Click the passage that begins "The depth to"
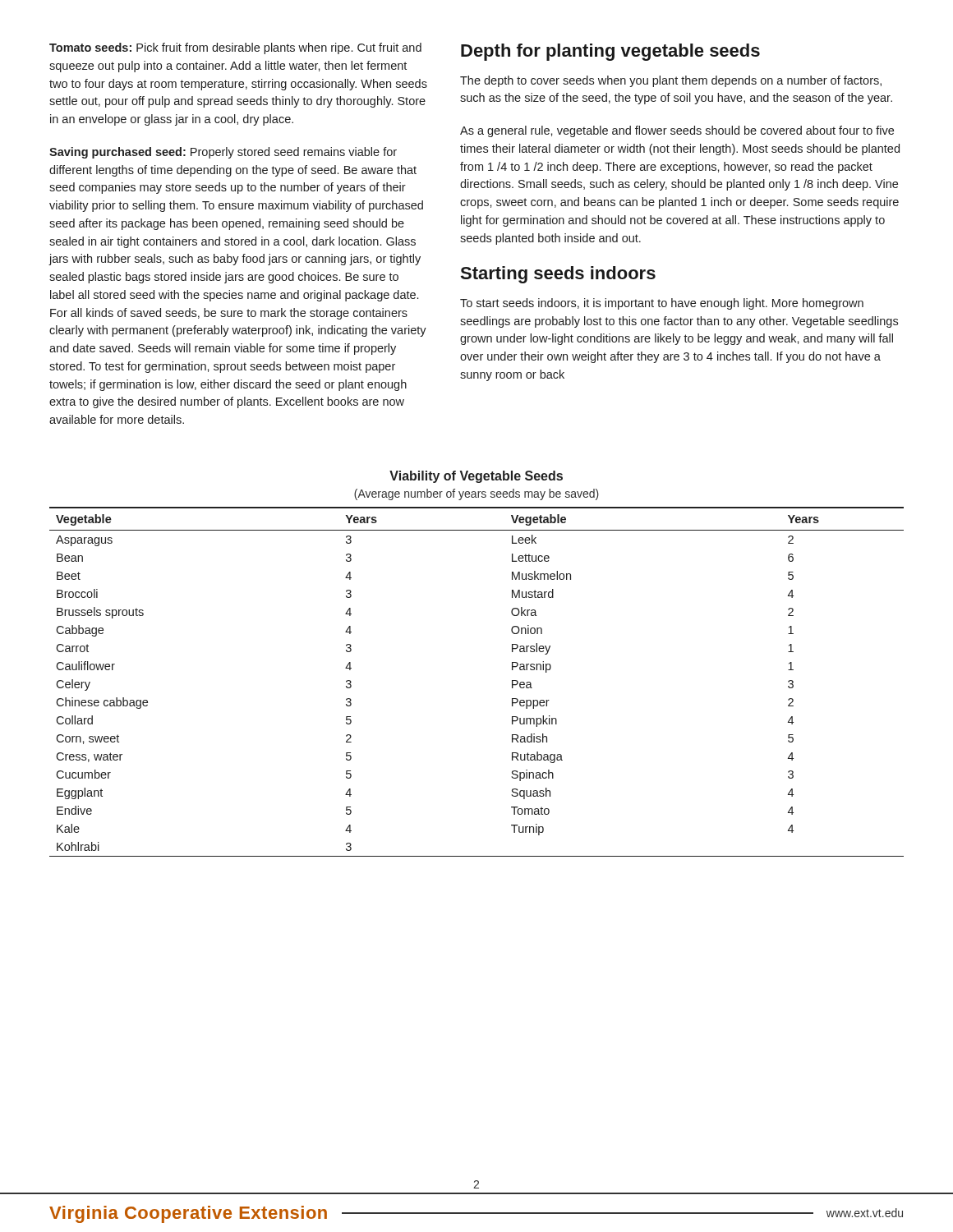The height and width of the screenshot is (1232, 953). 677,89
